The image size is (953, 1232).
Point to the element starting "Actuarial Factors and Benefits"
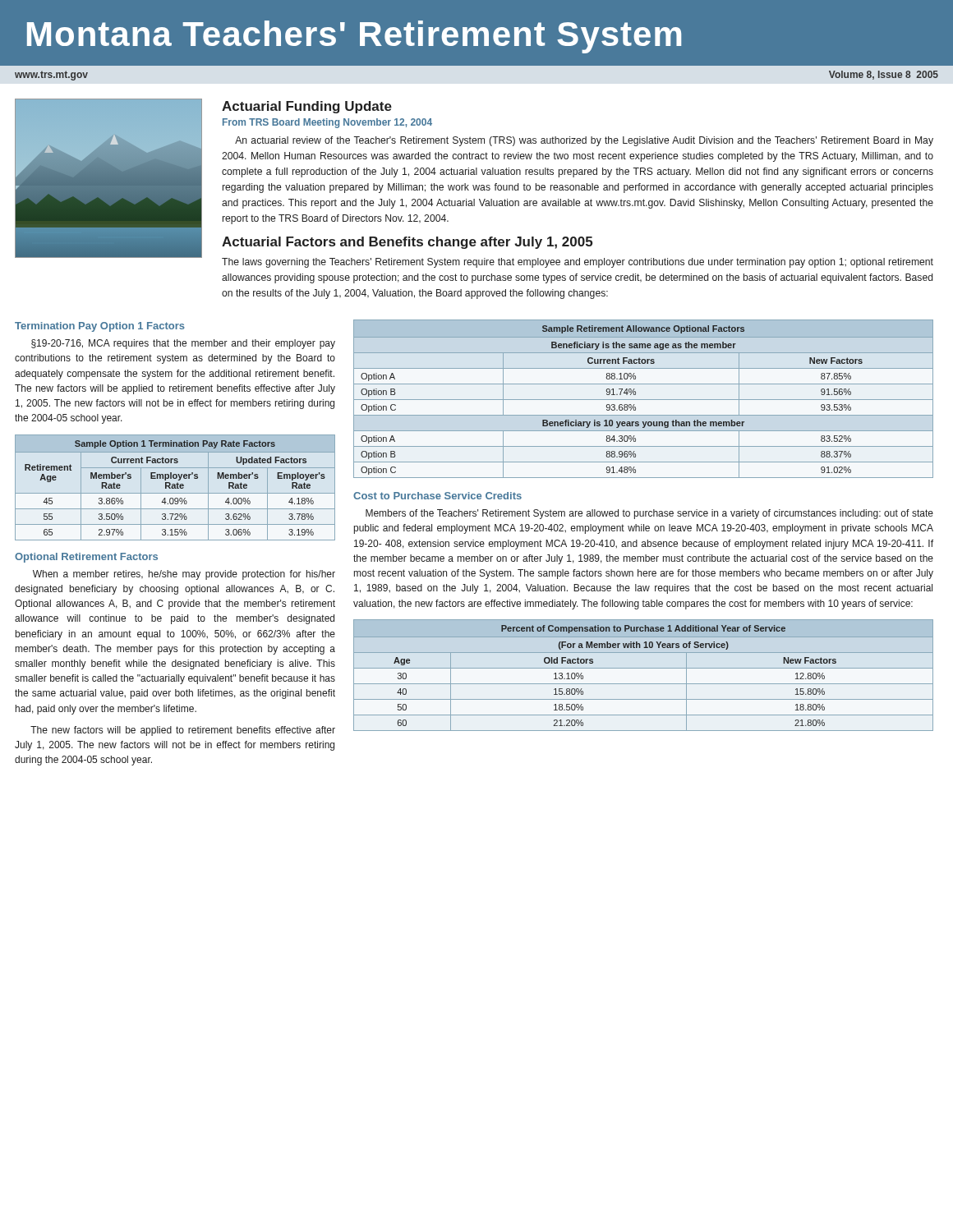click(x=407, y=242)
